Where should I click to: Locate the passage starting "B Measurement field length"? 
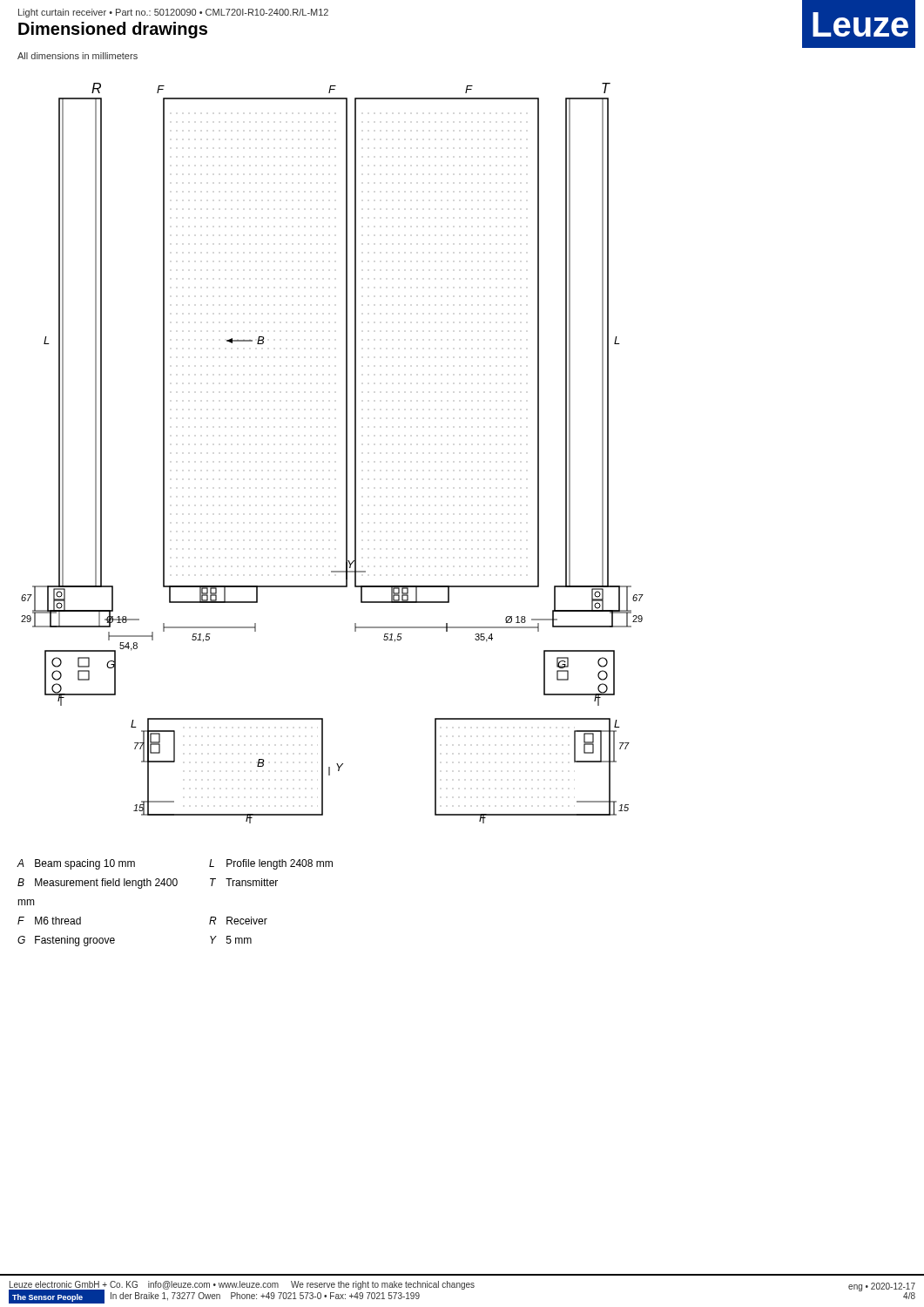222,892
